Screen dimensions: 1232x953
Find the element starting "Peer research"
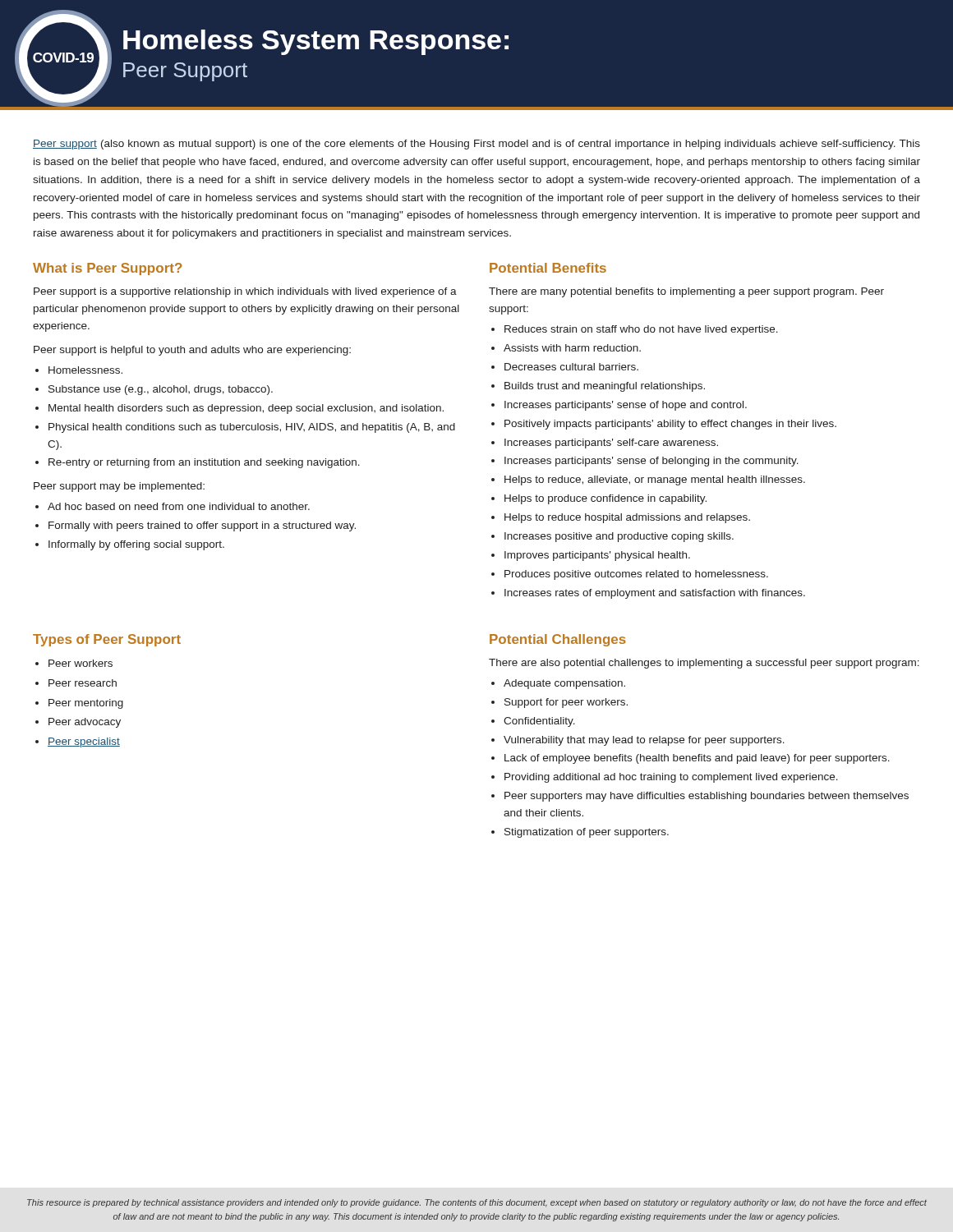tap(82, 683)
